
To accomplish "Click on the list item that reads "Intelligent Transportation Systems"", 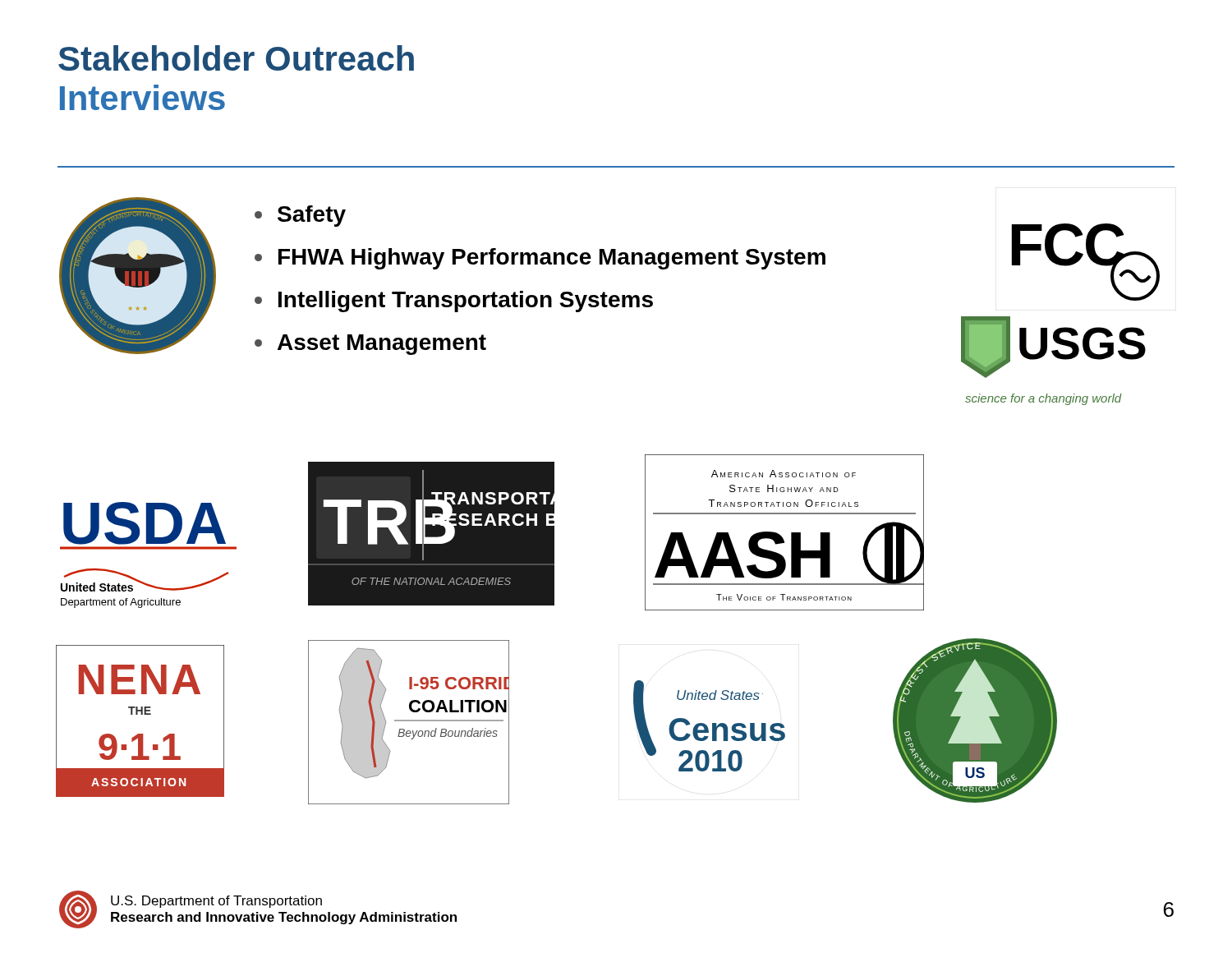I will 454,300.
